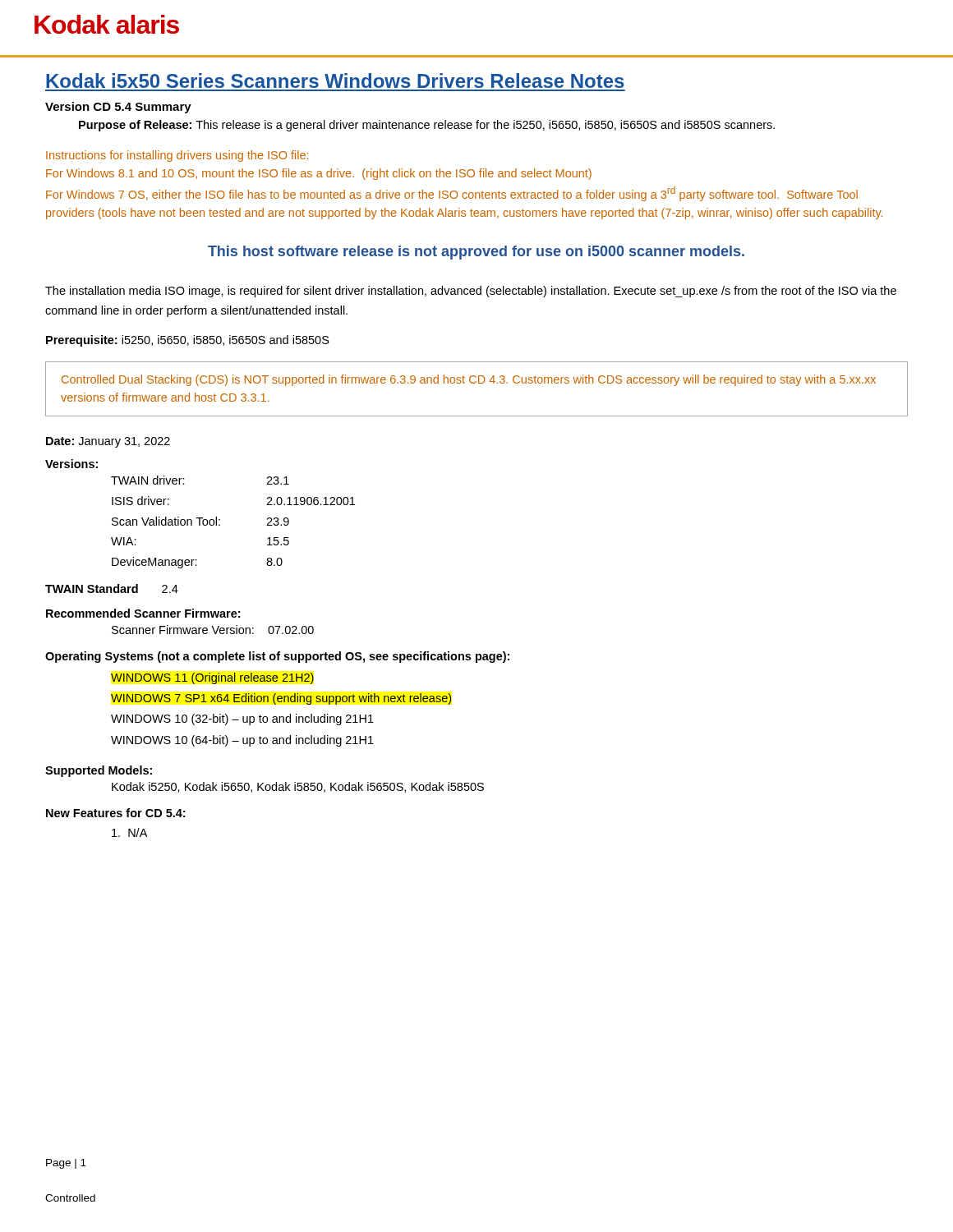Screen dimensions: 1232x953
Task: Point to the title beginning "Kodak i5x50 Series Scanners"
Action: tap(476, 81)
